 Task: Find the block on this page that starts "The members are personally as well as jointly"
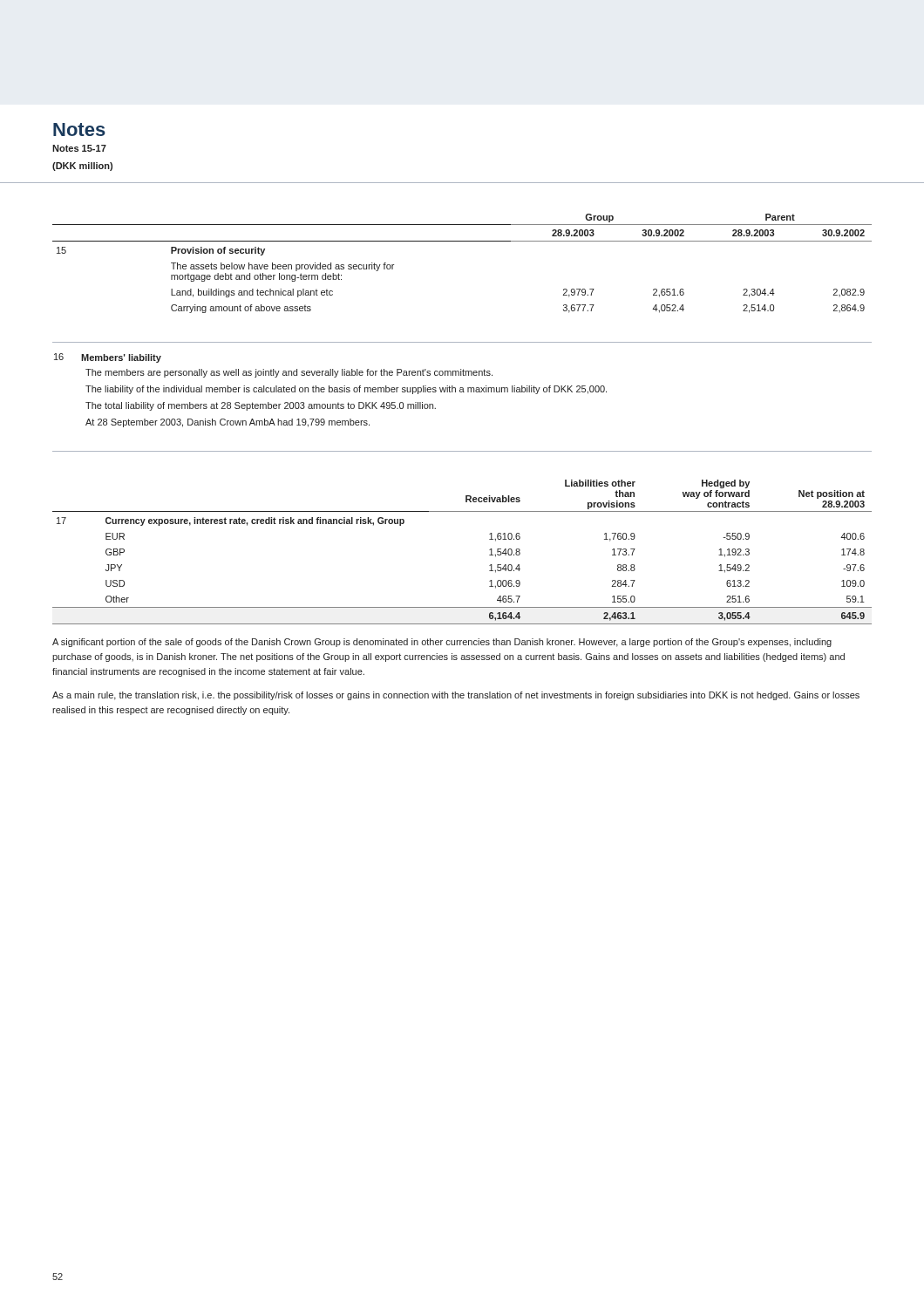click(289, 372)
